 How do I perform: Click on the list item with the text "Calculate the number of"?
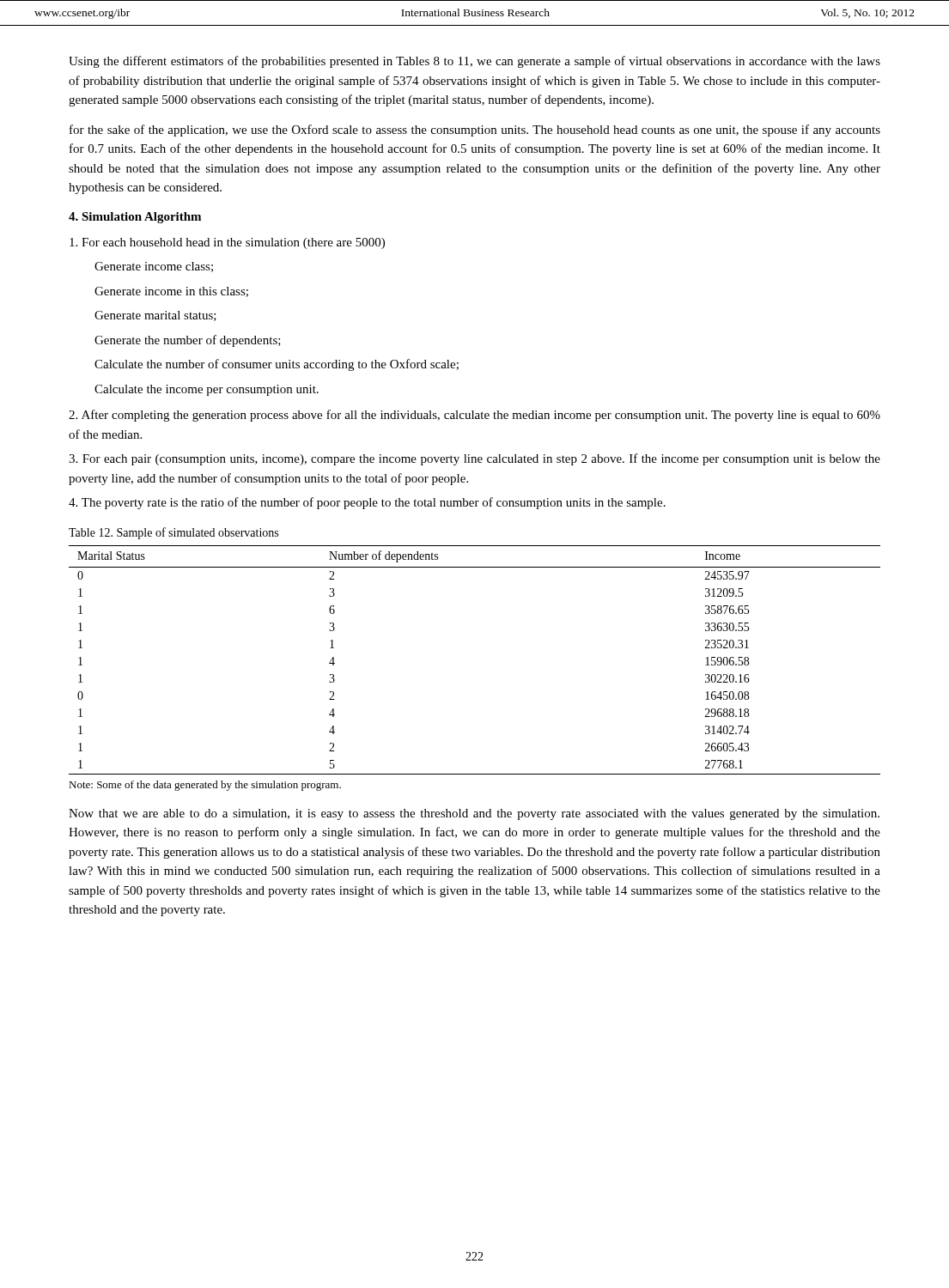coord(277,364)
